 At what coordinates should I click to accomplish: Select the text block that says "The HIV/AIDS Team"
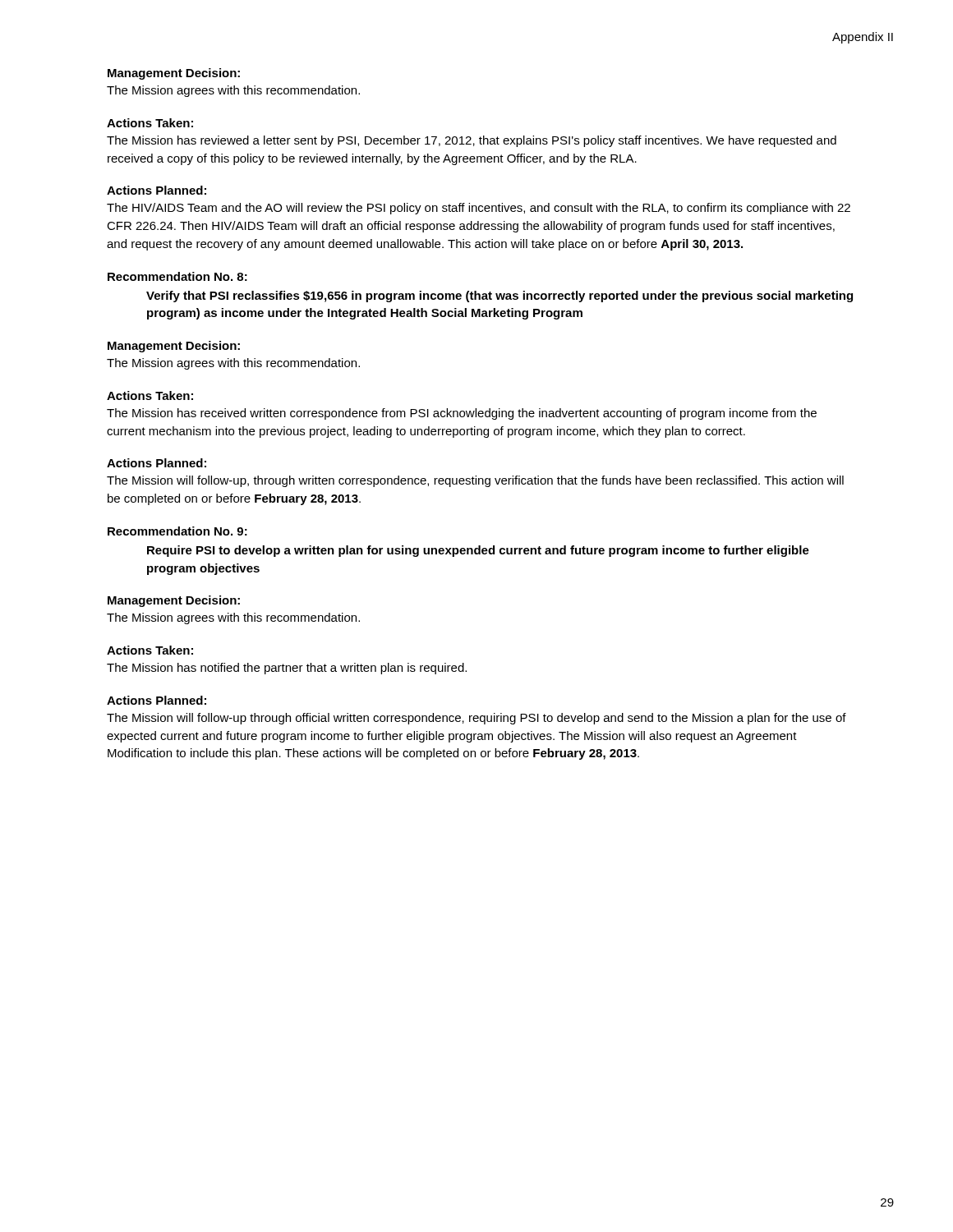(x=481, y=226)
